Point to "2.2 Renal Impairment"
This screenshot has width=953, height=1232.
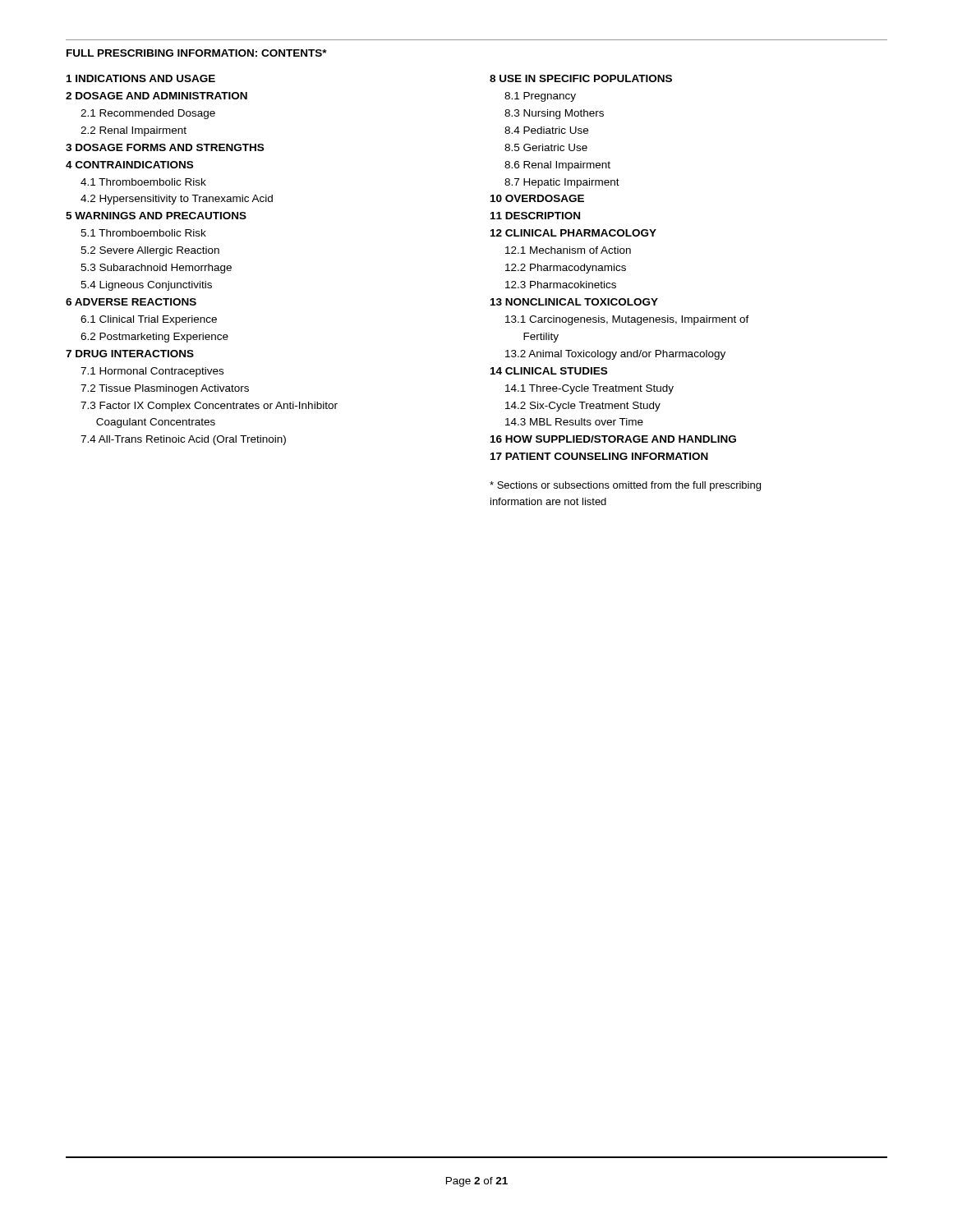(x=134, y=130)
